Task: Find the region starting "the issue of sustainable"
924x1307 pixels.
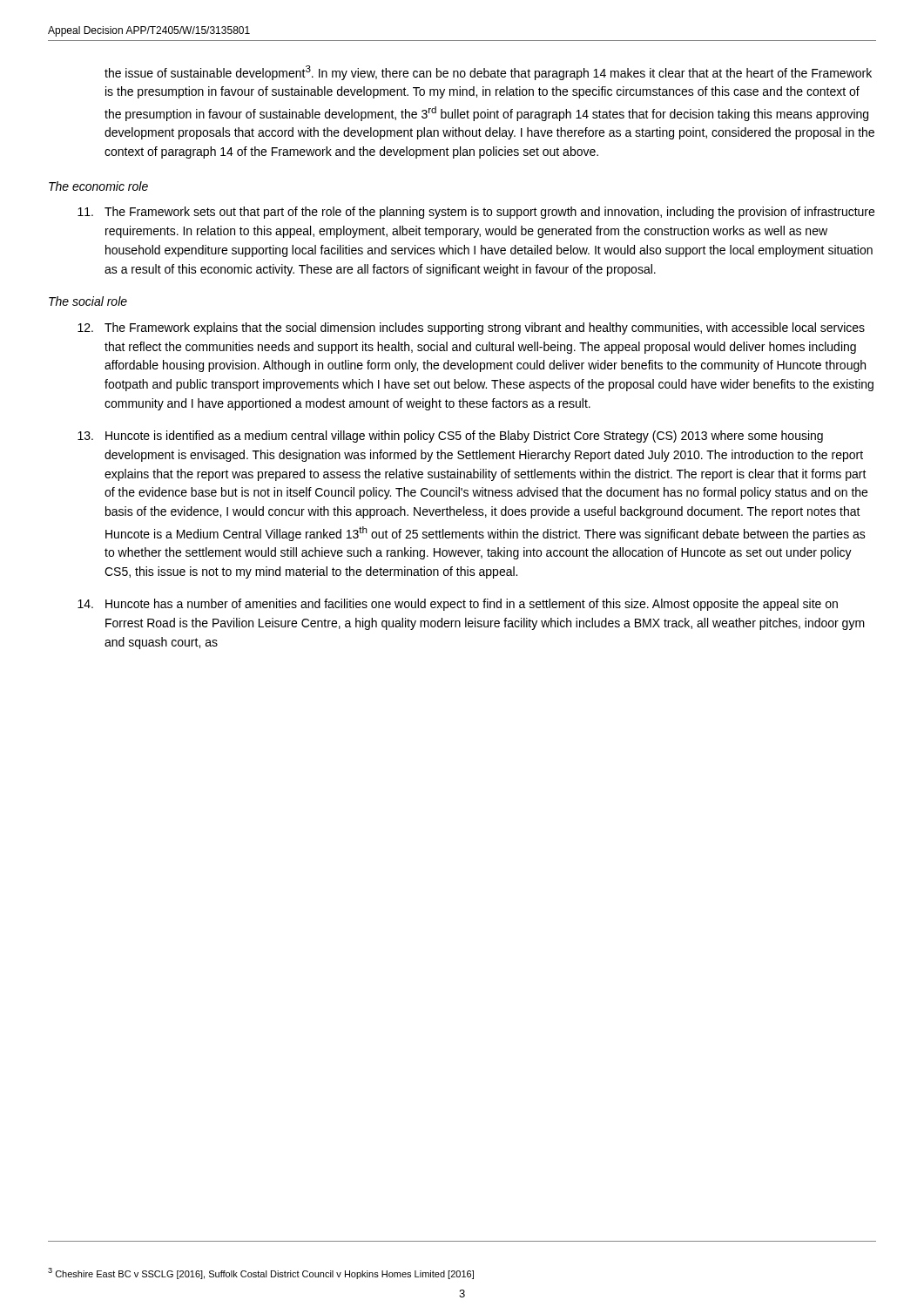Action: (x=490, y=111)
